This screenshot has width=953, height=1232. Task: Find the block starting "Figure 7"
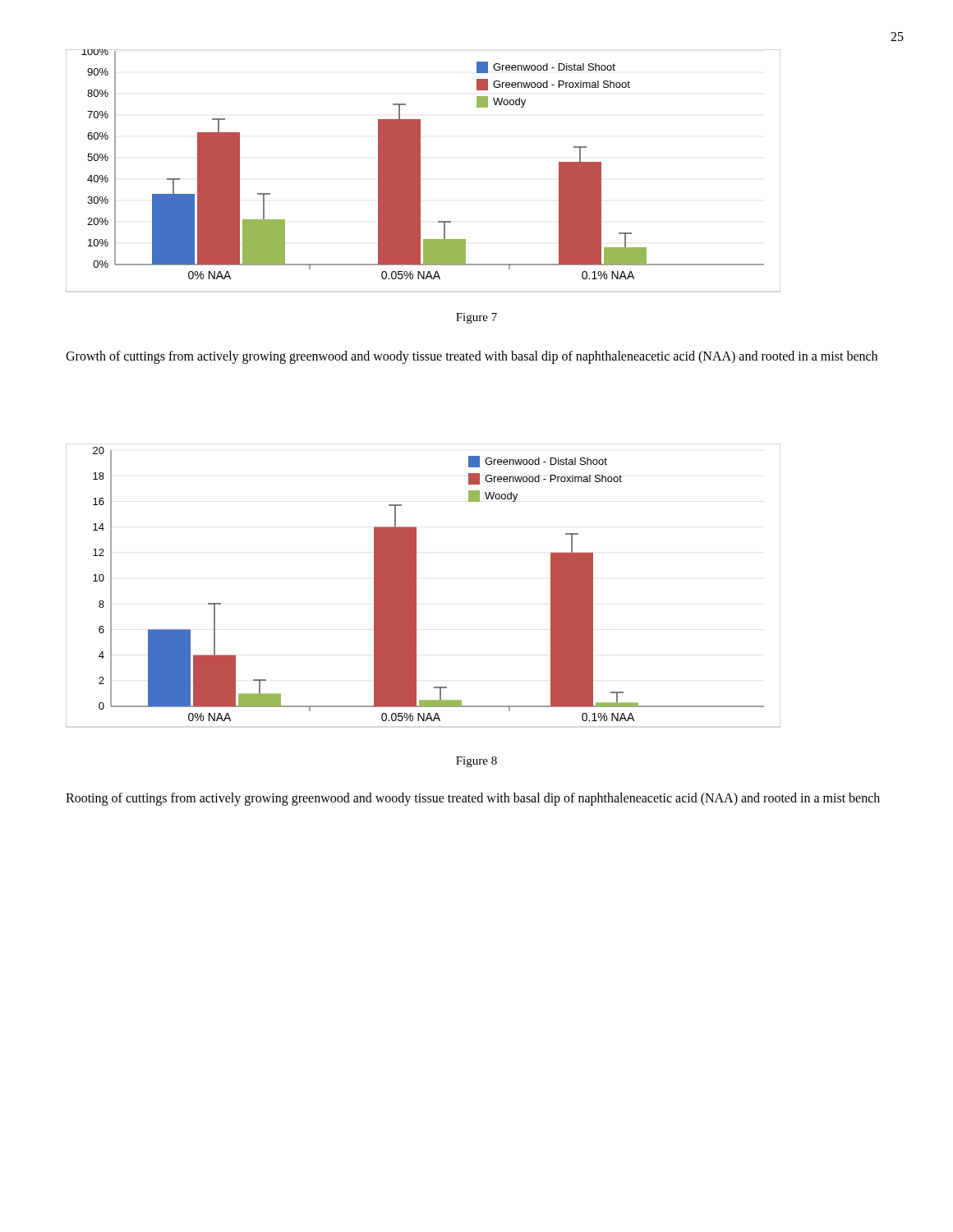[476, 317]
